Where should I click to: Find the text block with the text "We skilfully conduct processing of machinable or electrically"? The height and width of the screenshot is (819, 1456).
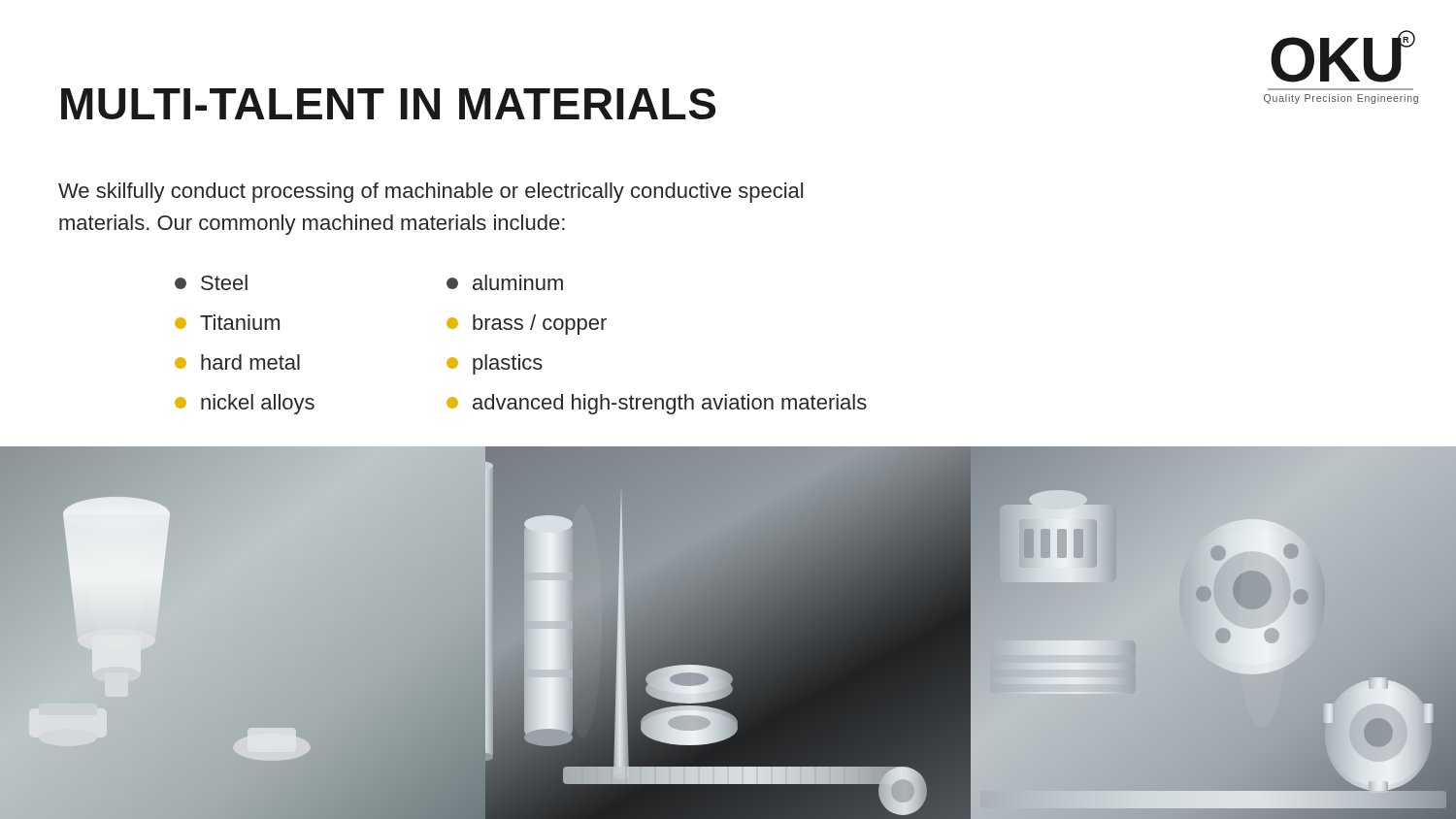431,207
